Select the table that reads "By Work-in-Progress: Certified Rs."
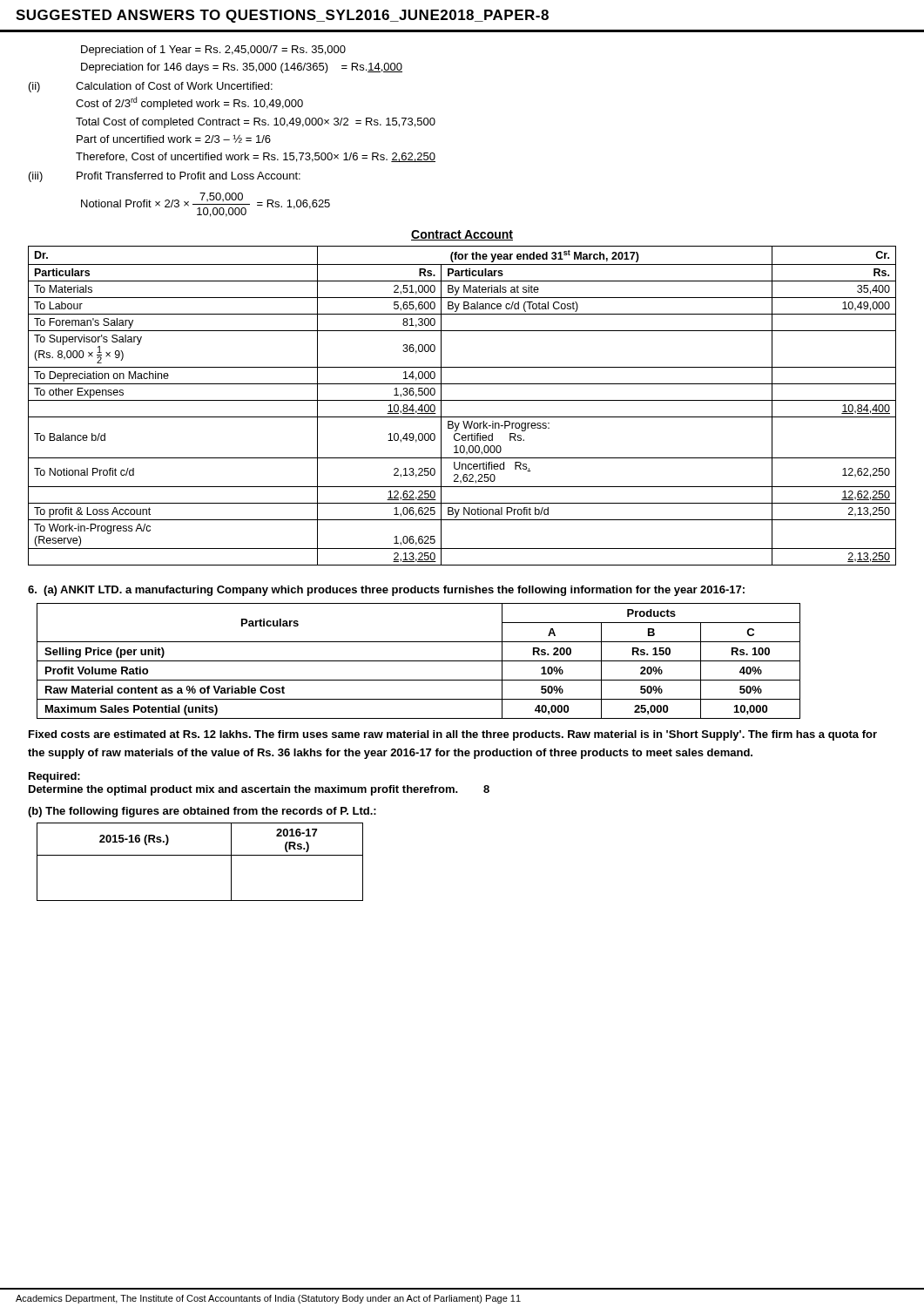Viewport: 924px width, 1307px height. pyautogui.click(x=462, y=405)
